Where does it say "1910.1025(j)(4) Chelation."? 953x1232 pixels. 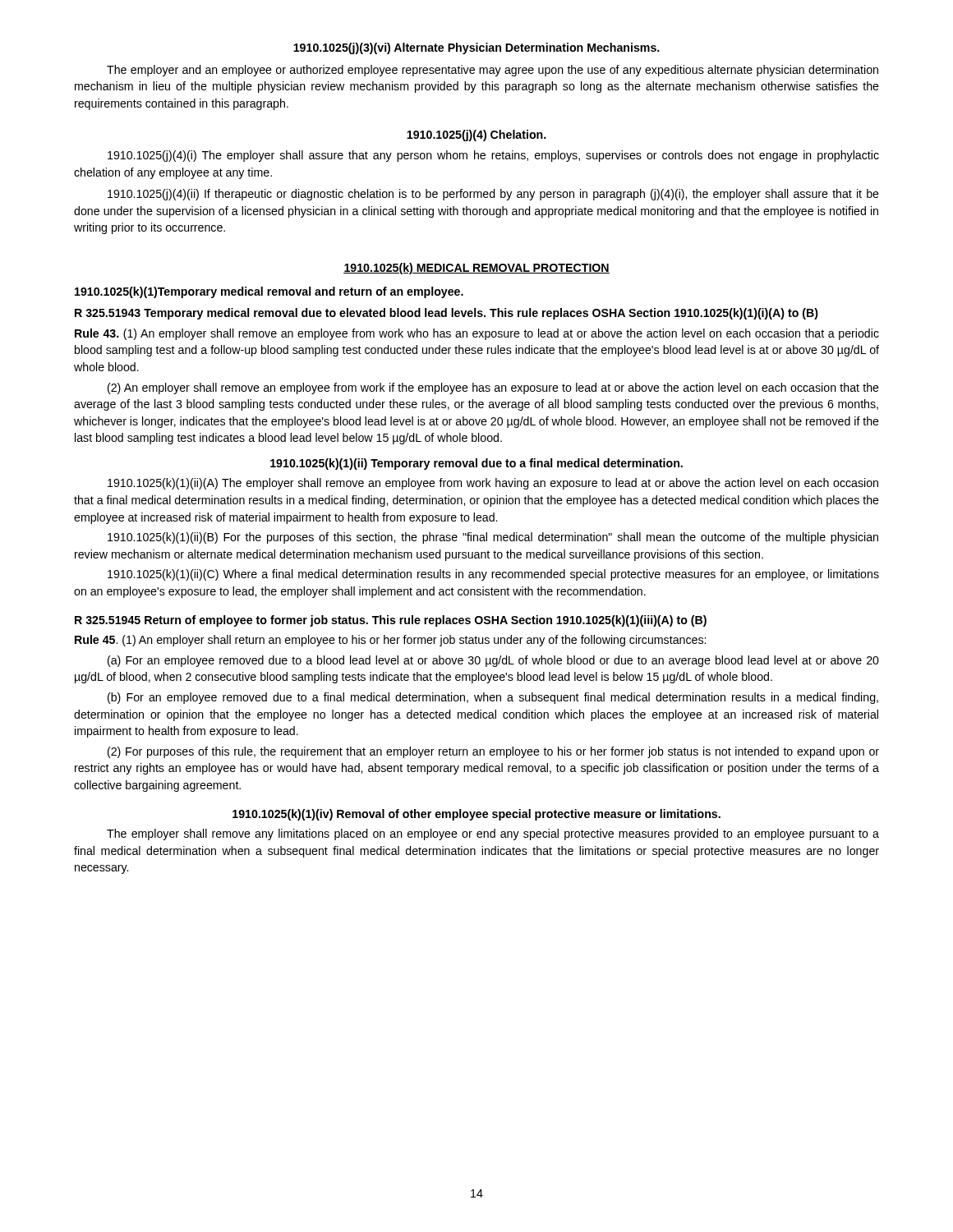click(x=476, y=135)
